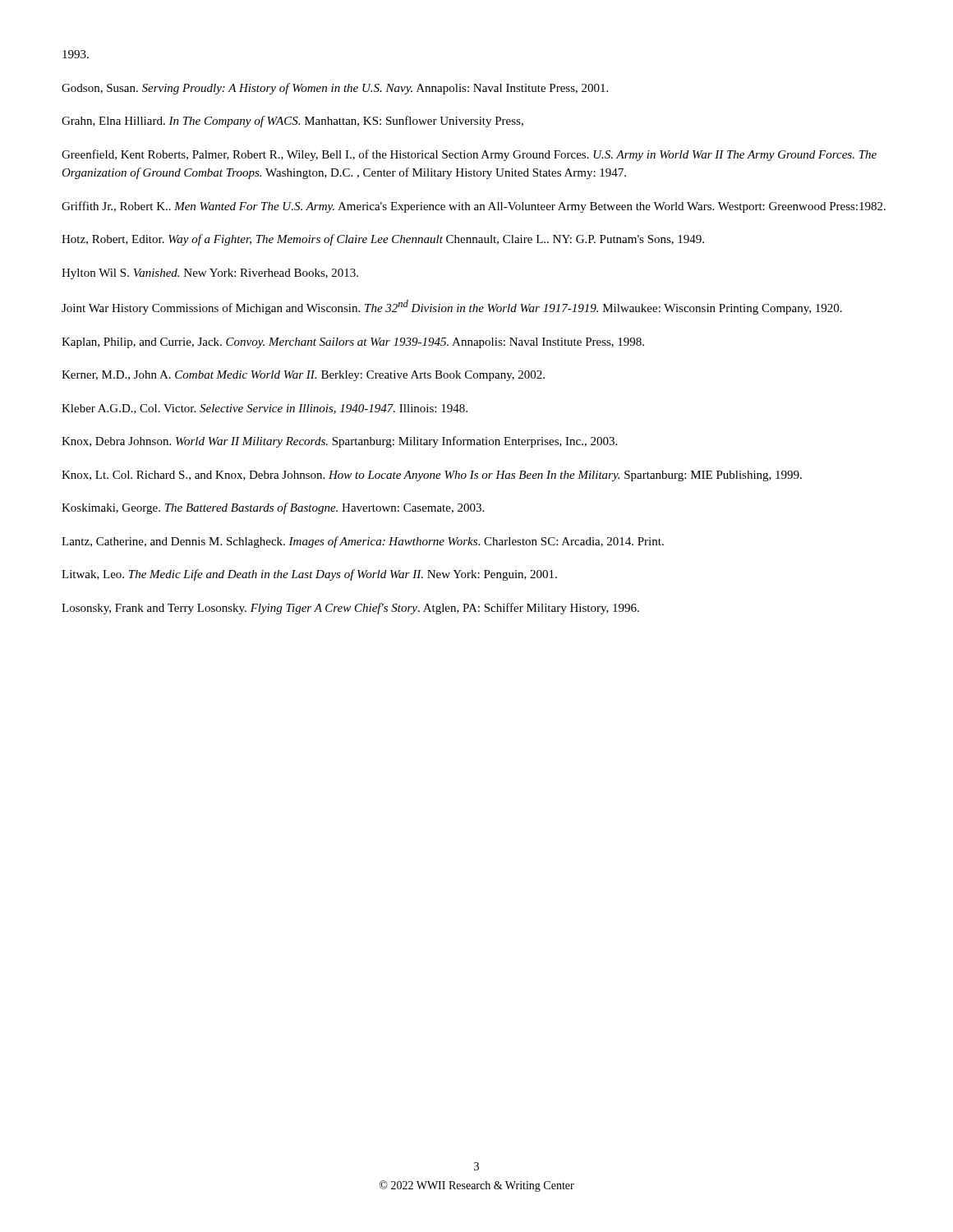Click the passage that begins "Kaplan, Philip, and Currie, Jack. Convoy. Merchant"
Viewport: 953px width, 1232px height.
[353, 341]
